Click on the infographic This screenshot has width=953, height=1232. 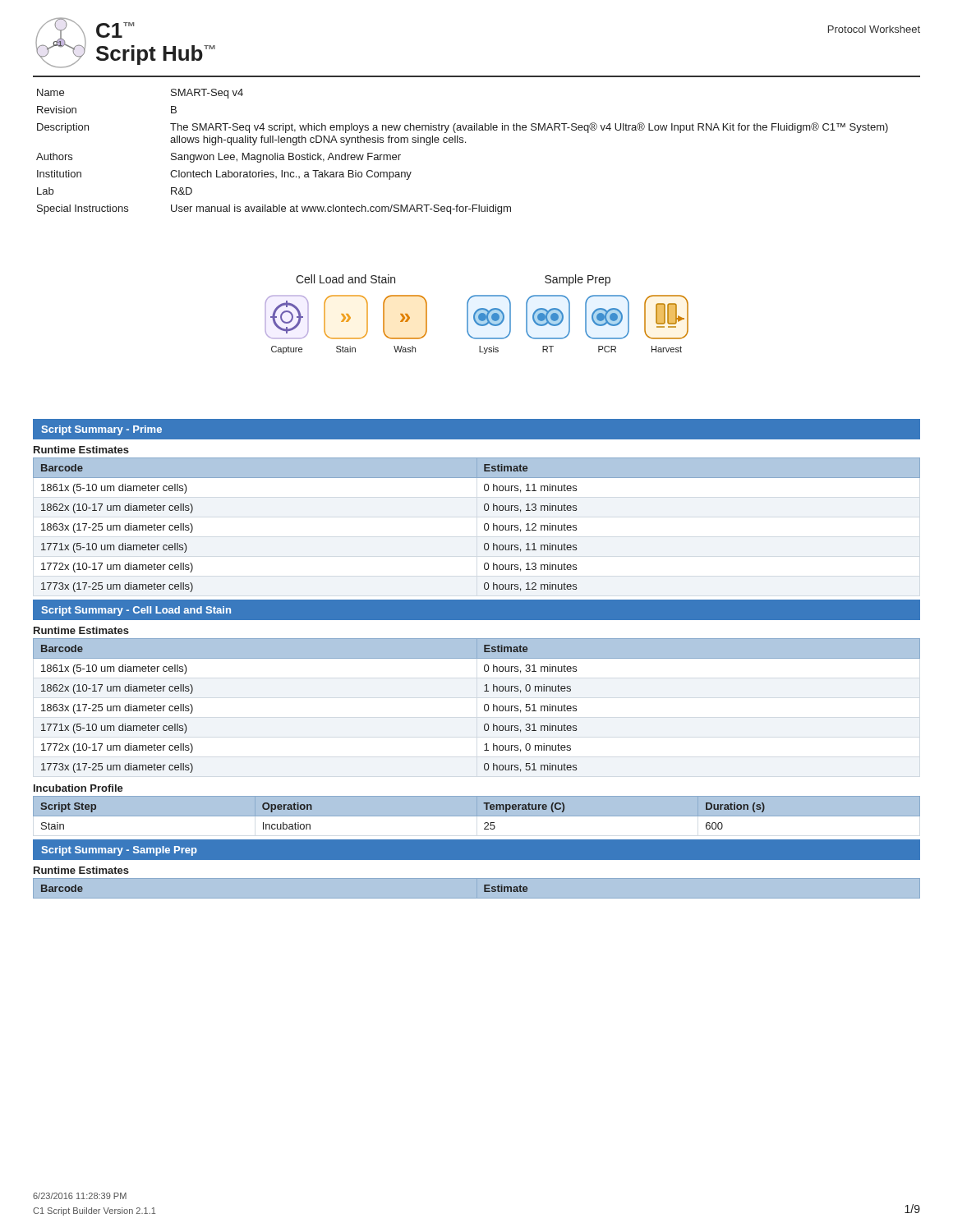[x=476, y=313]
